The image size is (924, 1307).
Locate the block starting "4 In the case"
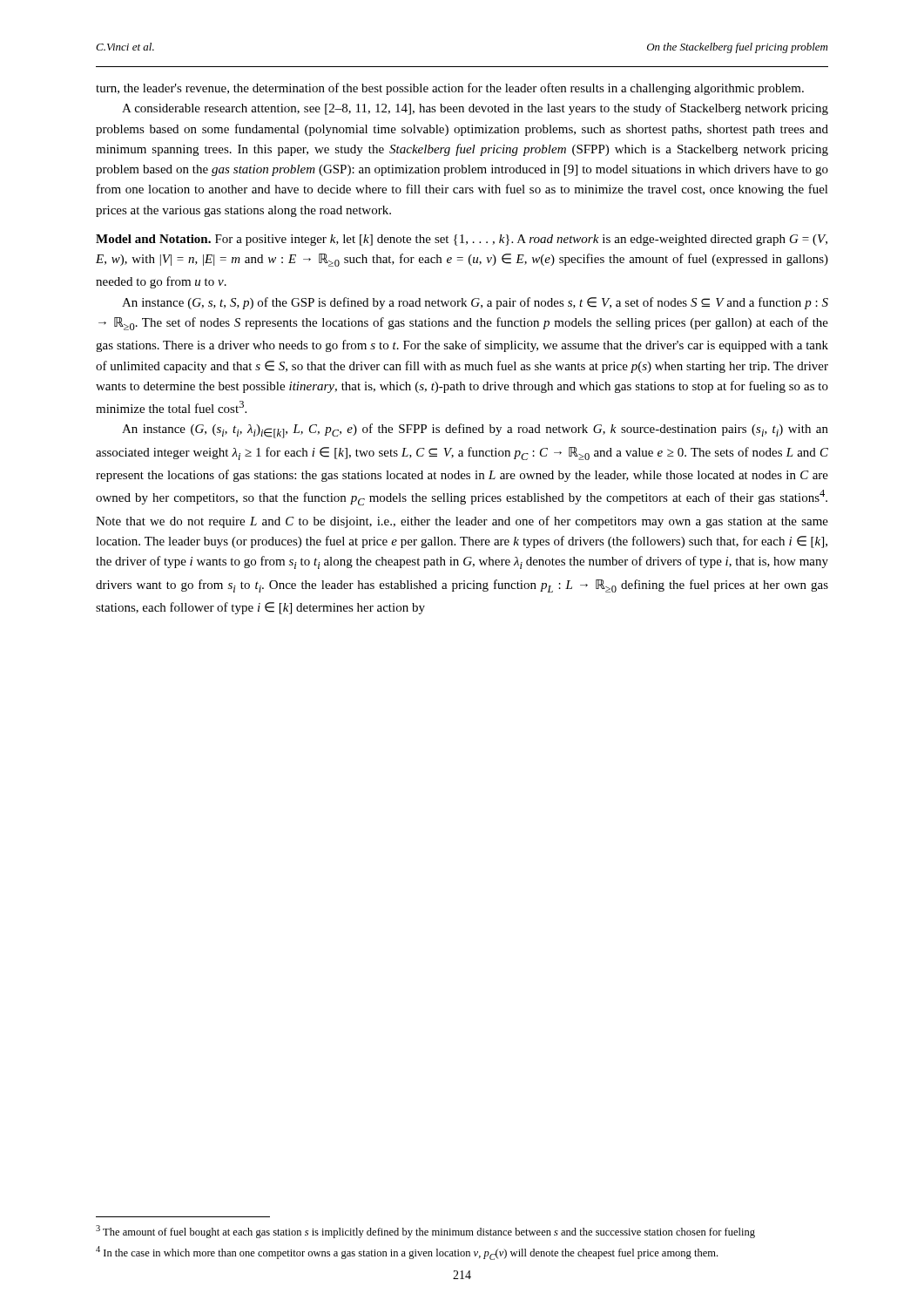(407, 1253)
